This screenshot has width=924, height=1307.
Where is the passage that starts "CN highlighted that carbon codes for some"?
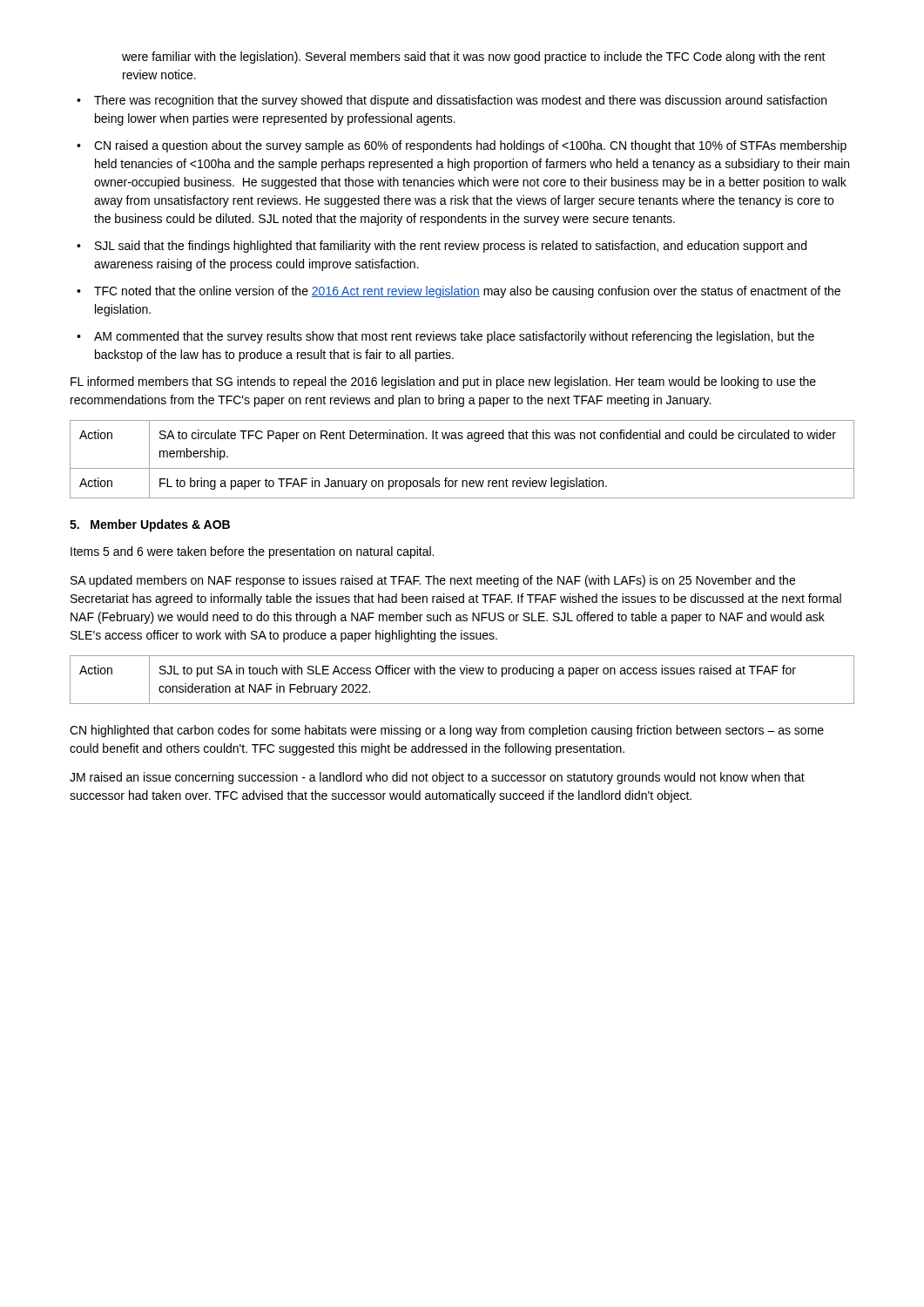coord(447,739)
